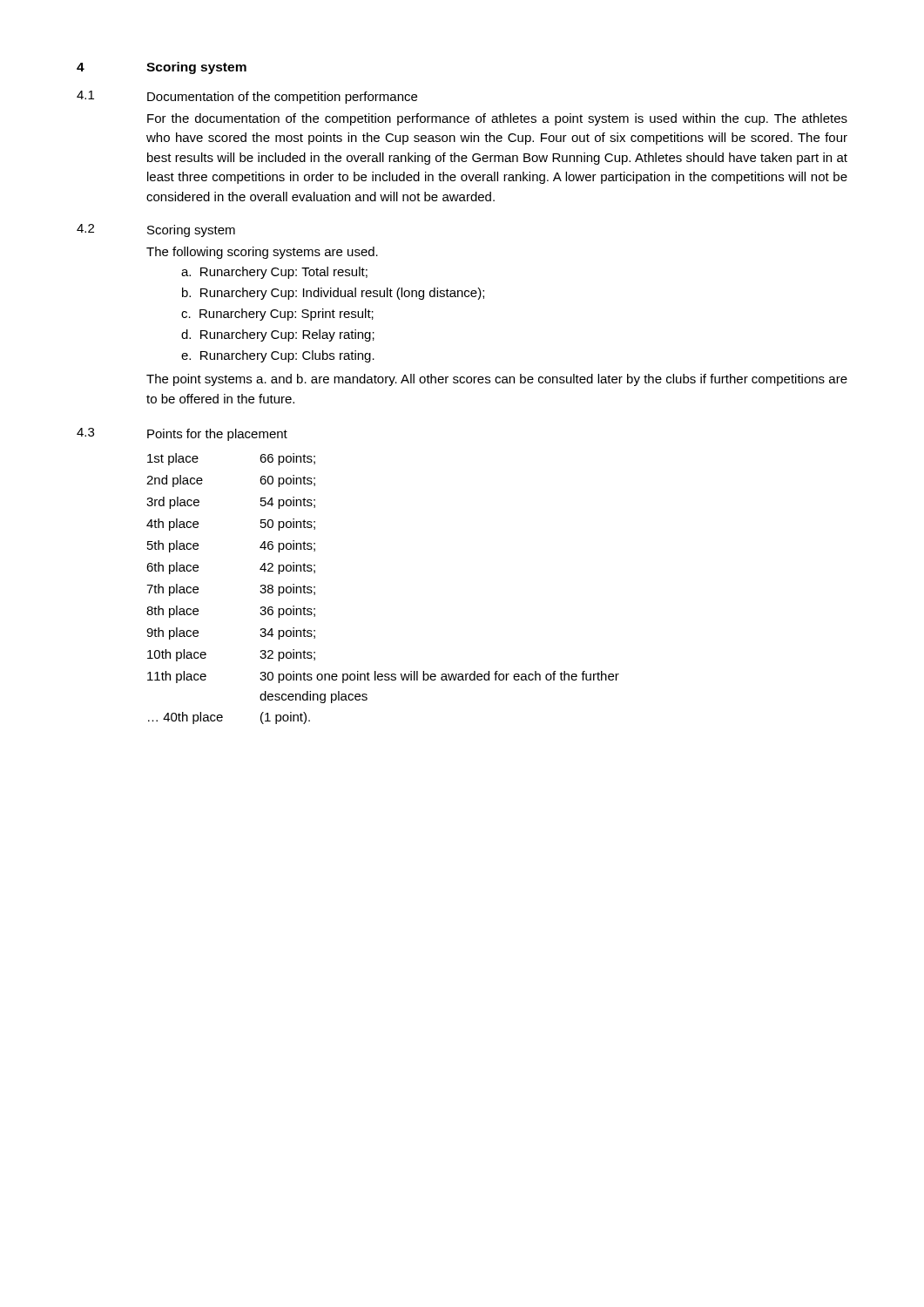Select the block starting "2nd place 60"
Image resolution: width=924 pixels, height=1307 pixels.
click(174, 481)
